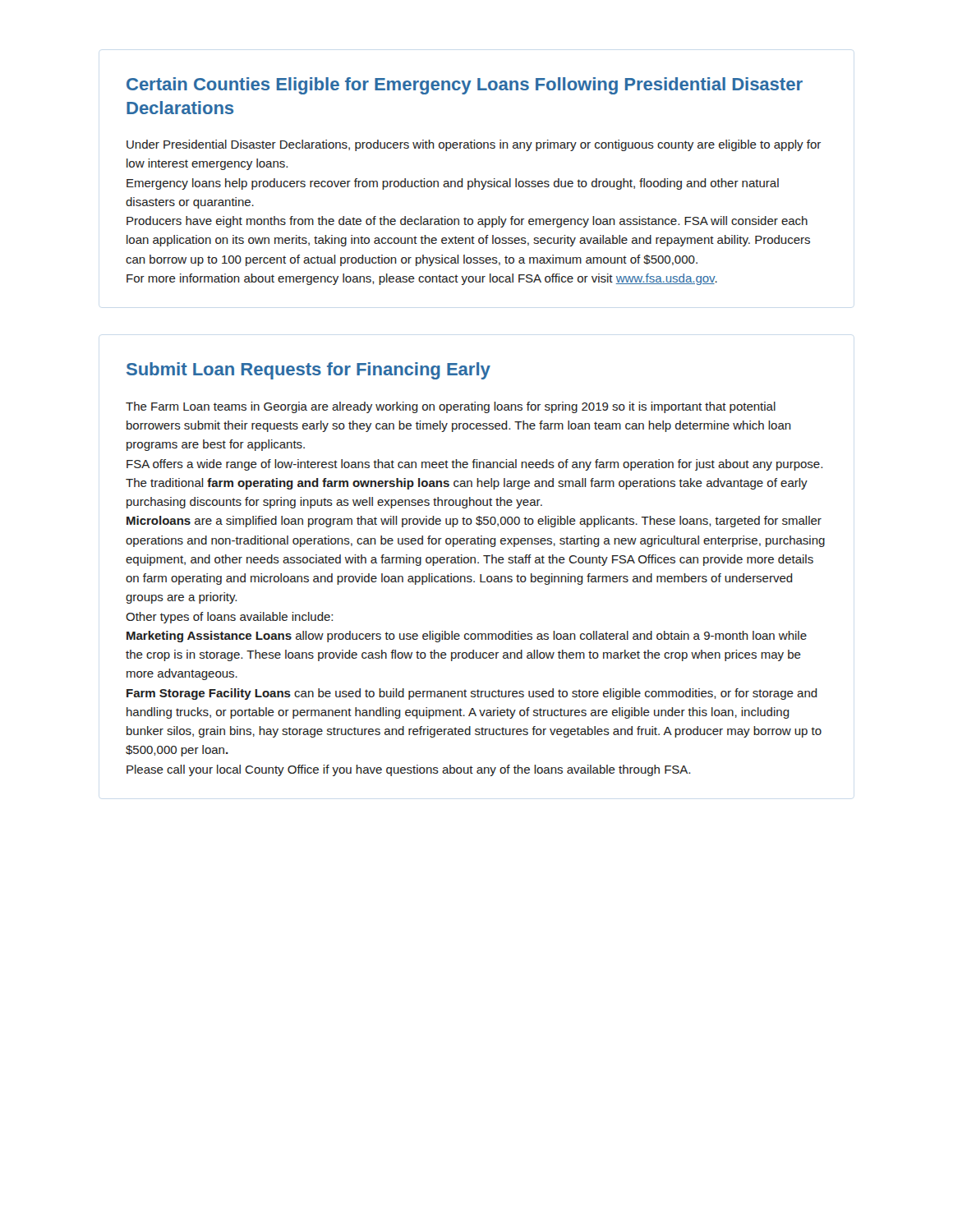The height and width of the screenshot is (1232, 953).
Task: Select the element starting "Submit Loan Requests for Financing Early"
Action: click(x=476, y=370)
